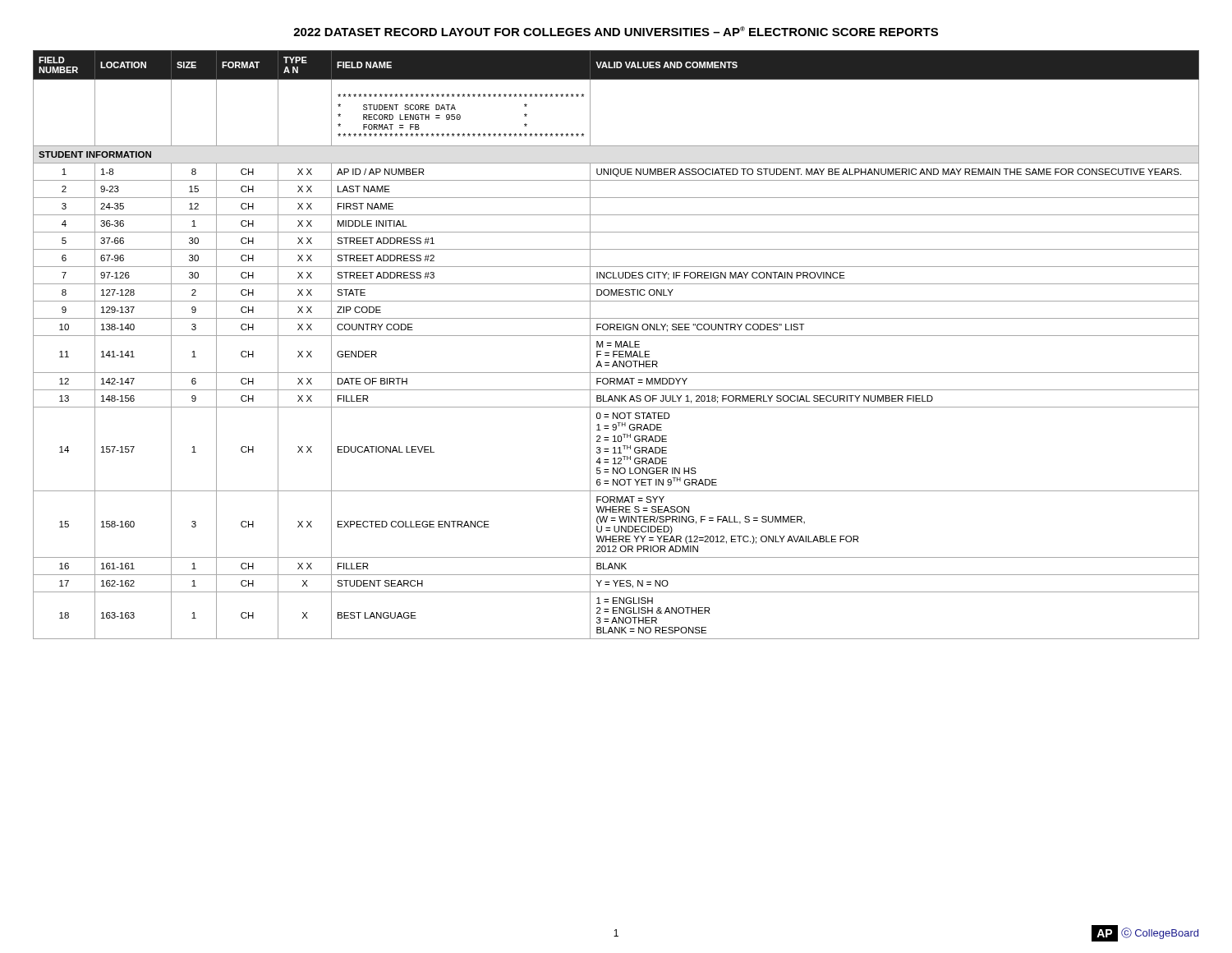
Task: Select the passage starting "2022 DATASET RECORD LAYOUT FOR"
Action: 616,32
